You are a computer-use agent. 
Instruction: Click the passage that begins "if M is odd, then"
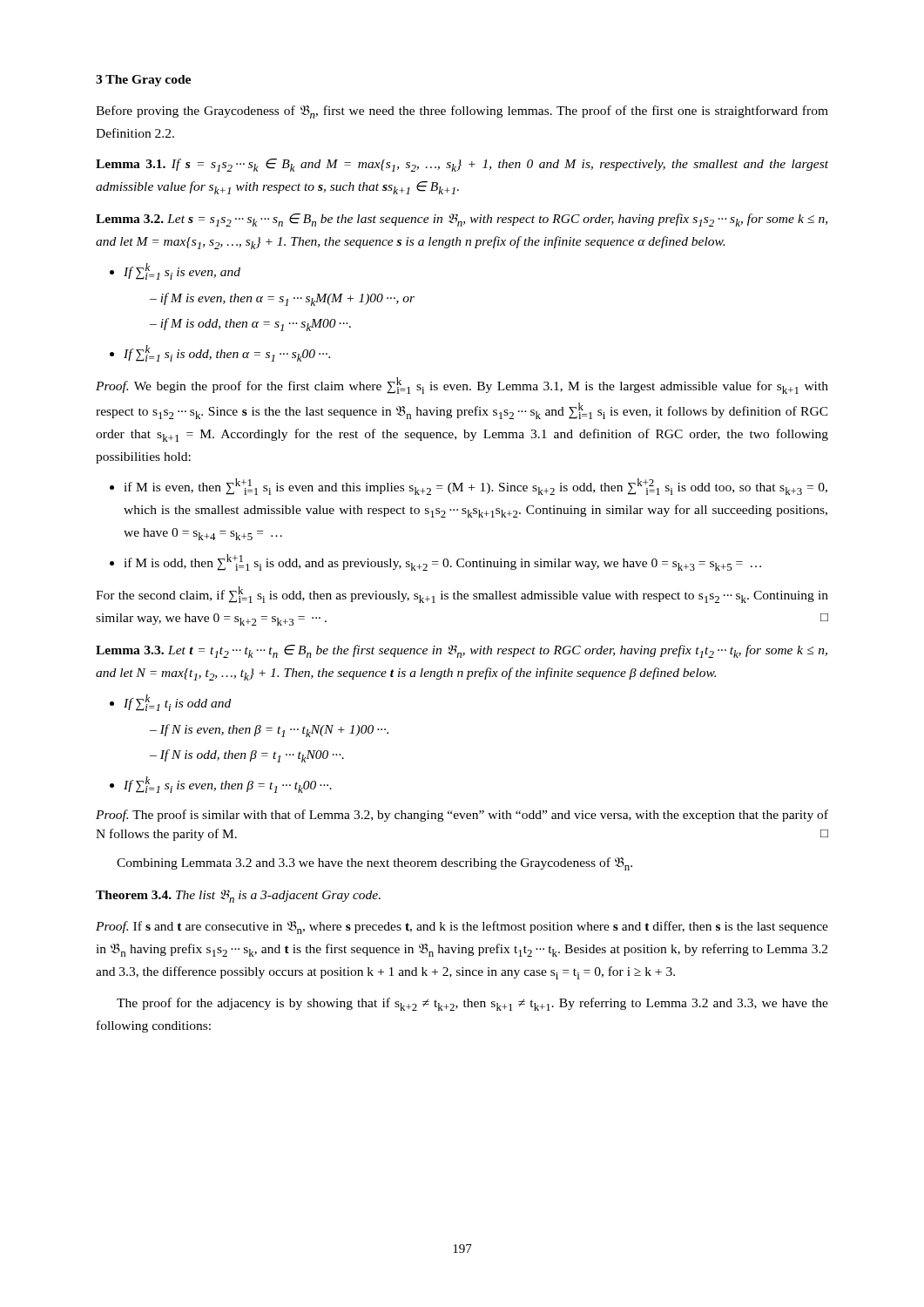point(443,562)
